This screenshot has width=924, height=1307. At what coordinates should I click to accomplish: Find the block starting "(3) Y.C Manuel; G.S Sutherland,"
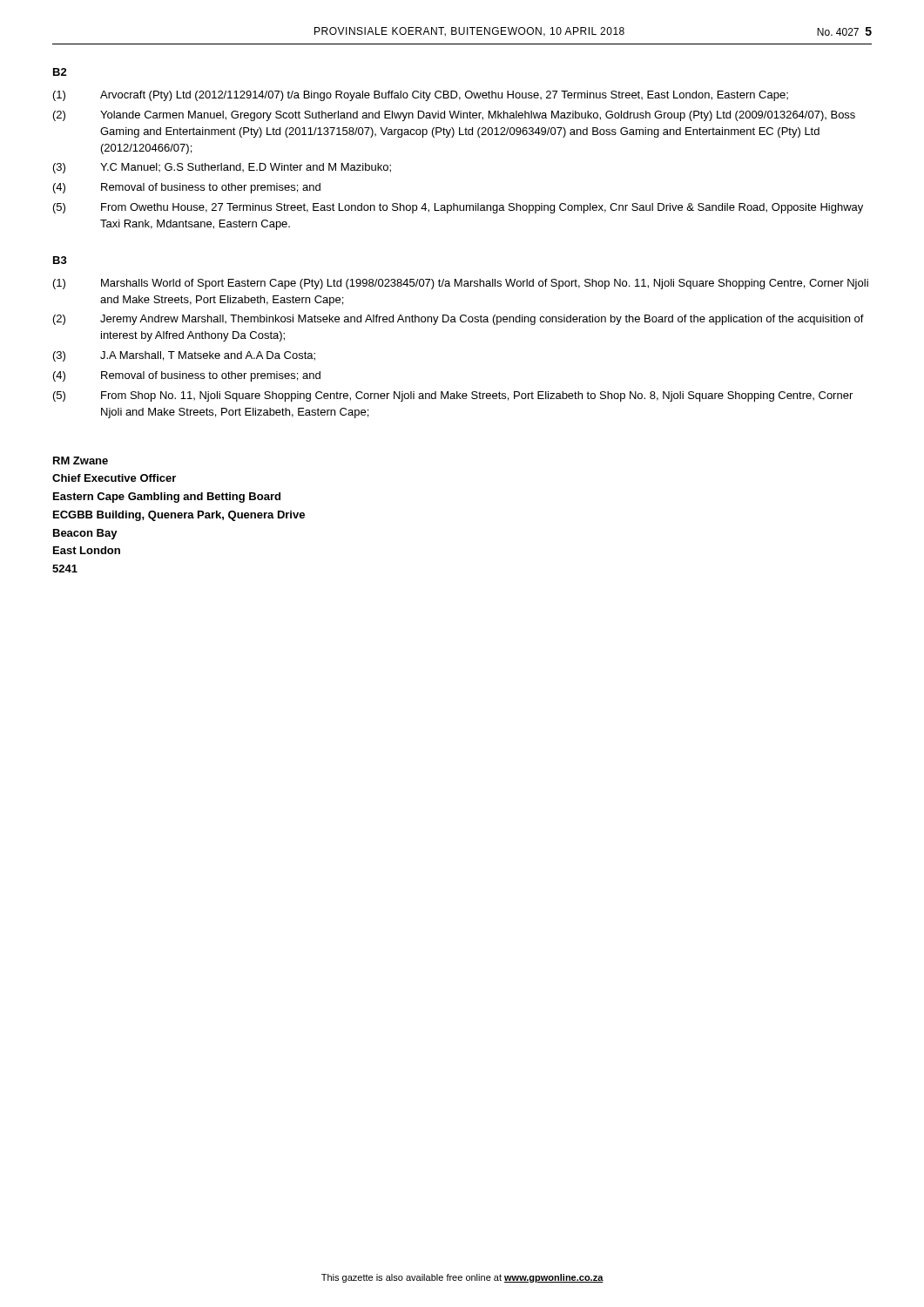pyautogui.click(x=222, y=168)
